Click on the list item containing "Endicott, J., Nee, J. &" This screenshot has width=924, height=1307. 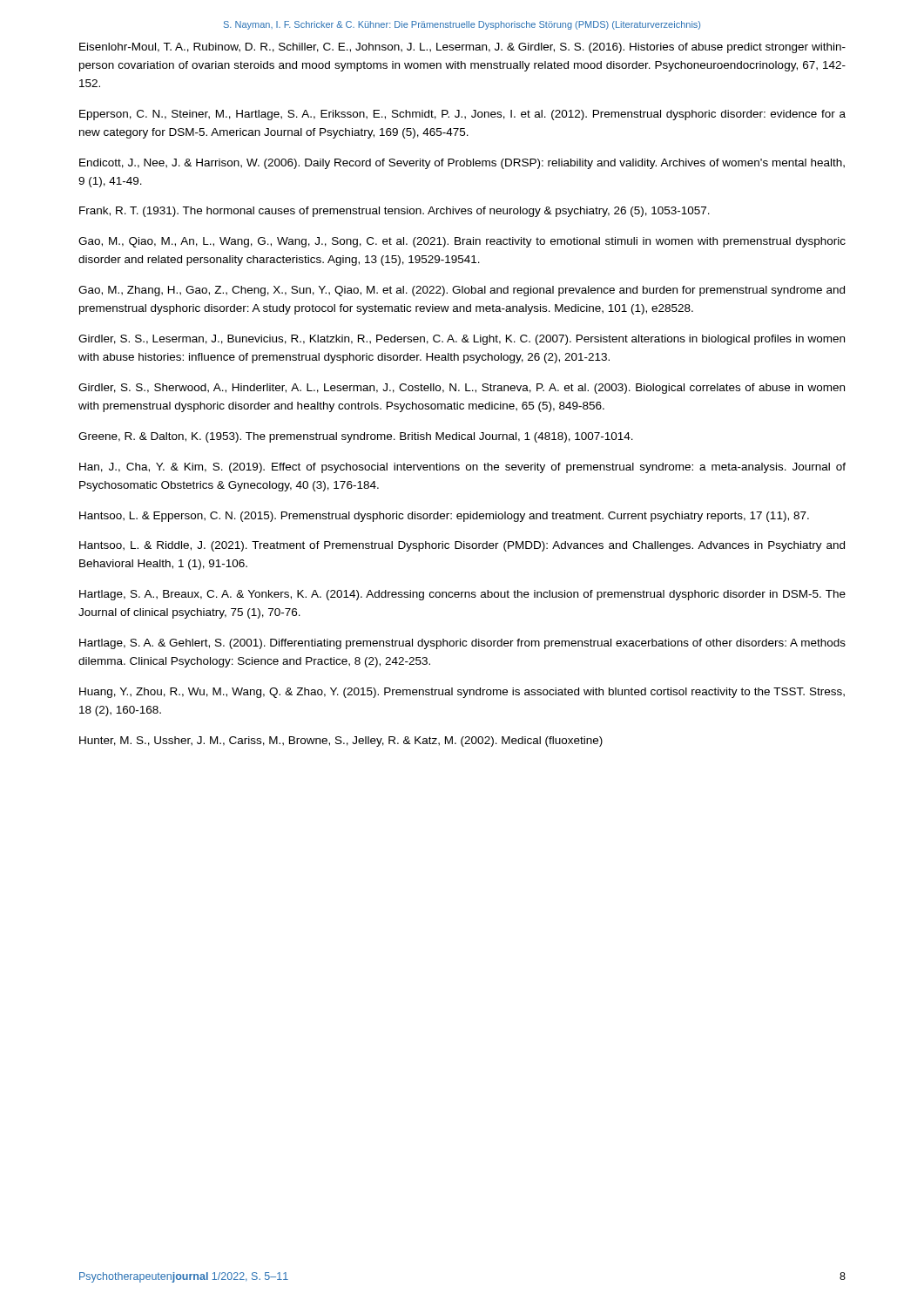click(x=462, y=171)
